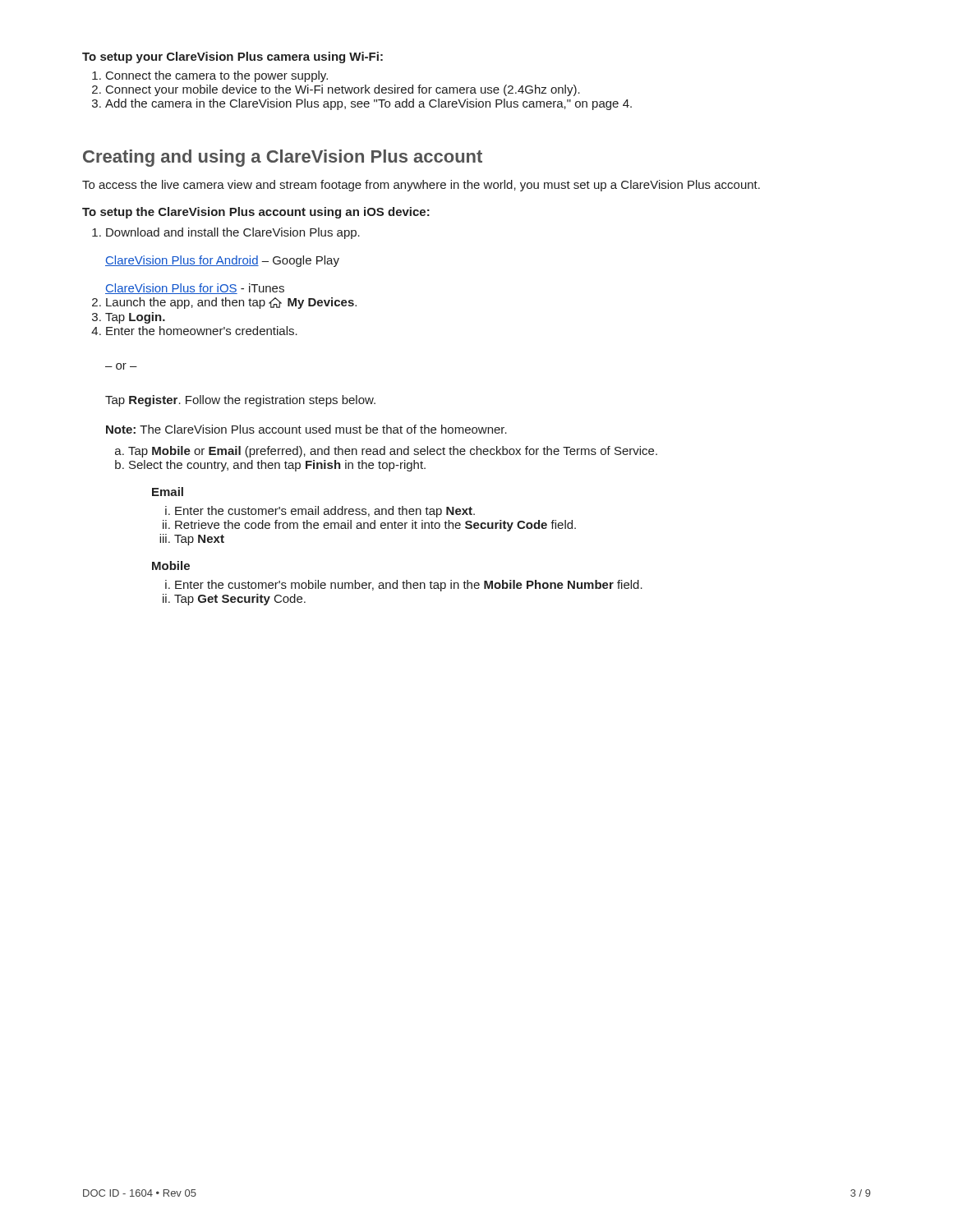The width and height of the screenshot is (953, 1232).
Task: Navigate to the region starting "Connect the camera to the power supply."
Action: pos(217,76)
